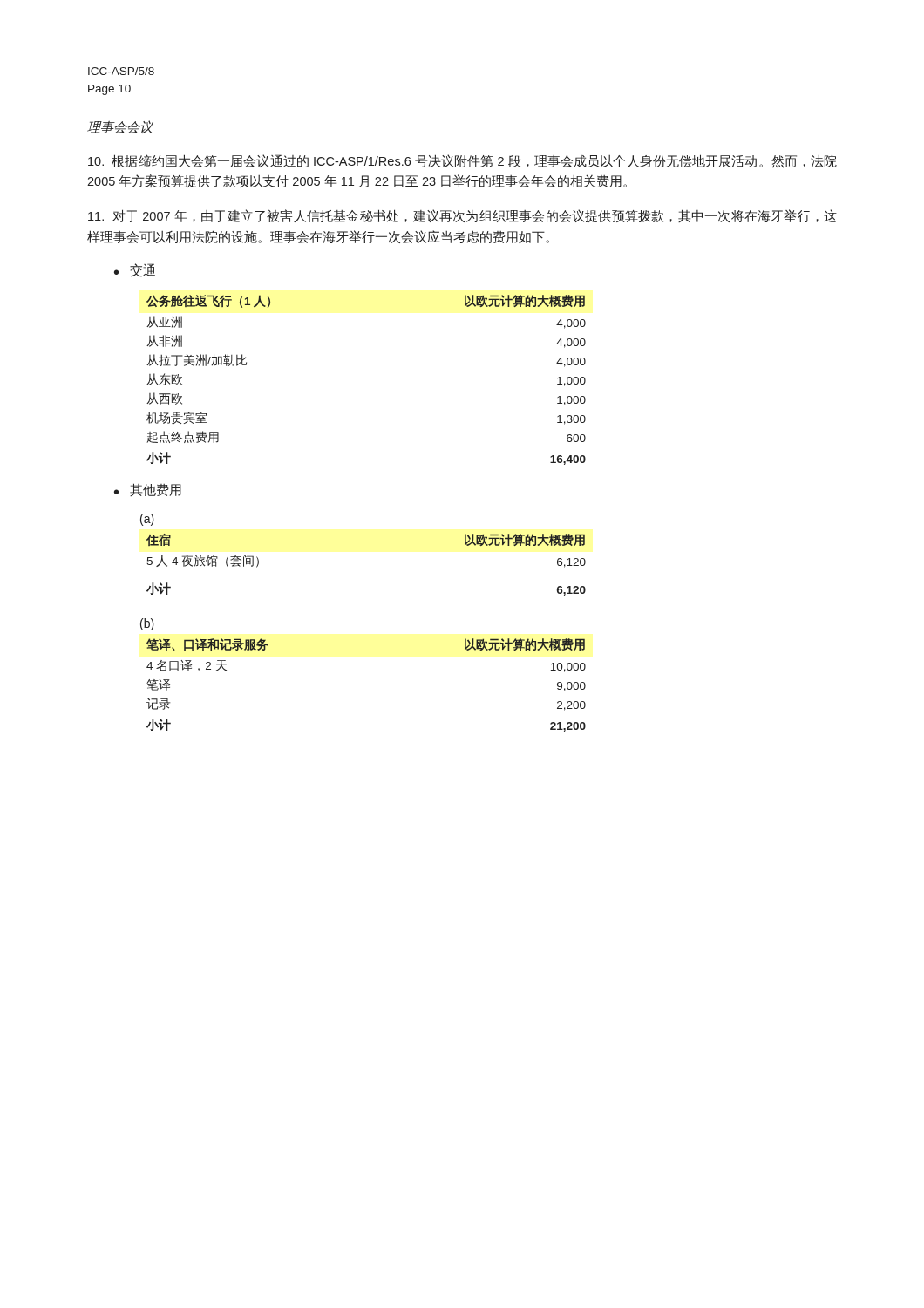The image size is (924, 1308).
Task: Click the passage that begins "根据缔约国大会第一届会议通过的 ICC-ASP/1/Res.6 号决议附件第 2 段，理事会成员以个人身份无偿地开展活动。然而，法院 2005 年方案预算提供了款项以支付 2005"
Action: point(462,171)
